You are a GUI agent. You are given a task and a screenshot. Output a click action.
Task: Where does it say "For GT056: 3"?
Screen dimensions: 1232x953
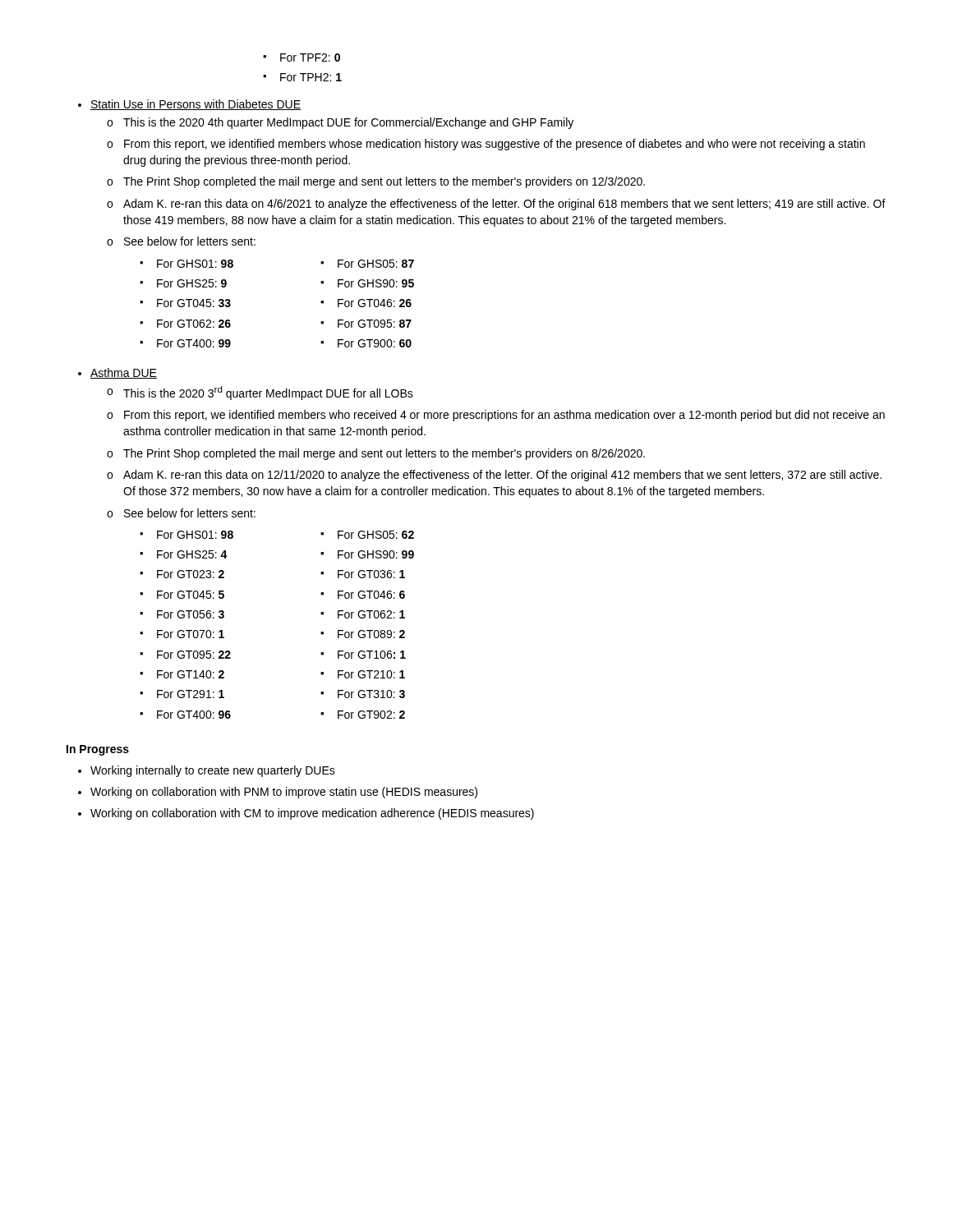pos(190,614)
